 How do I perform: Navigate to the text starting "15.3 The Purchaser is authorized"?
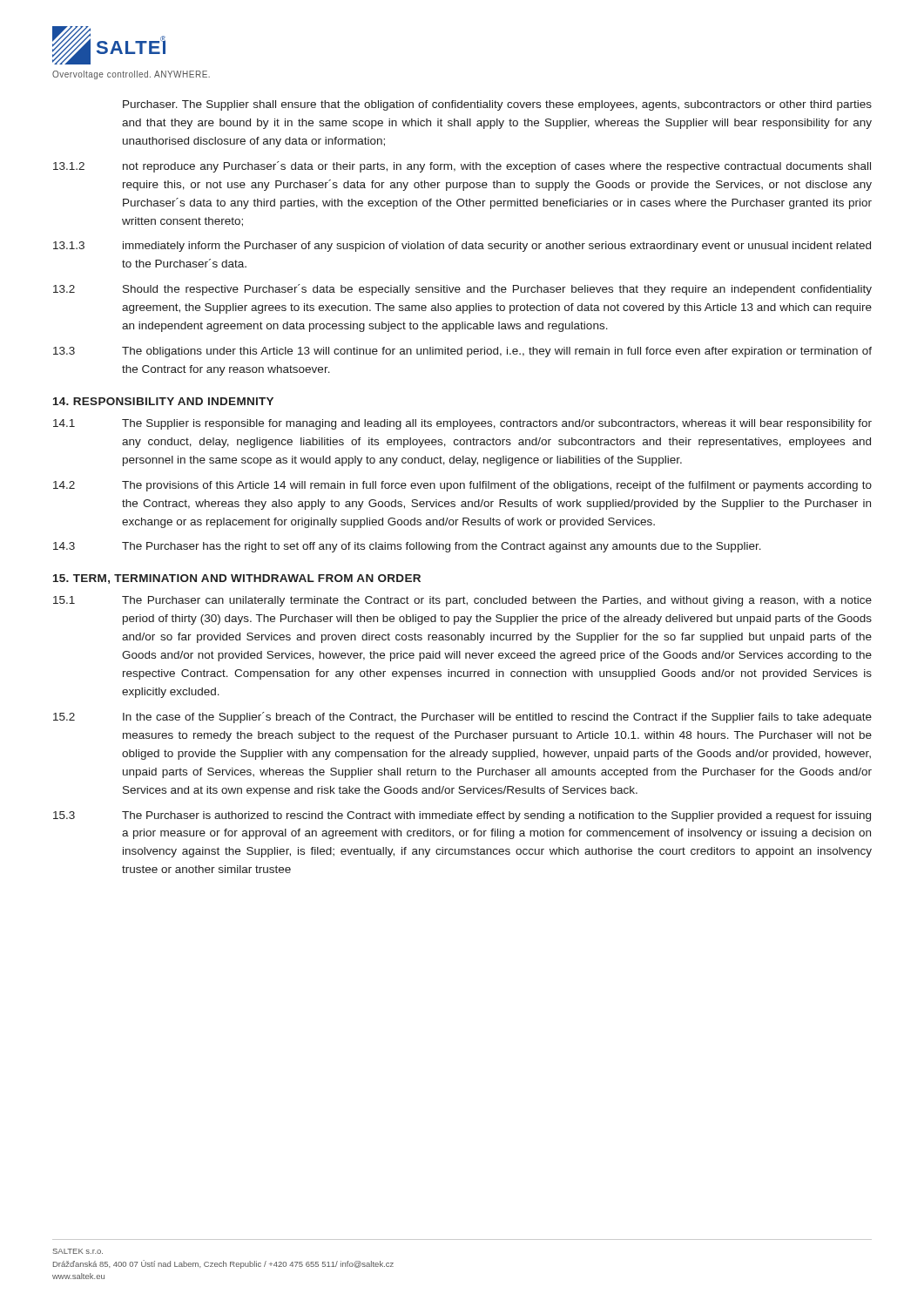tap(462, 843)
